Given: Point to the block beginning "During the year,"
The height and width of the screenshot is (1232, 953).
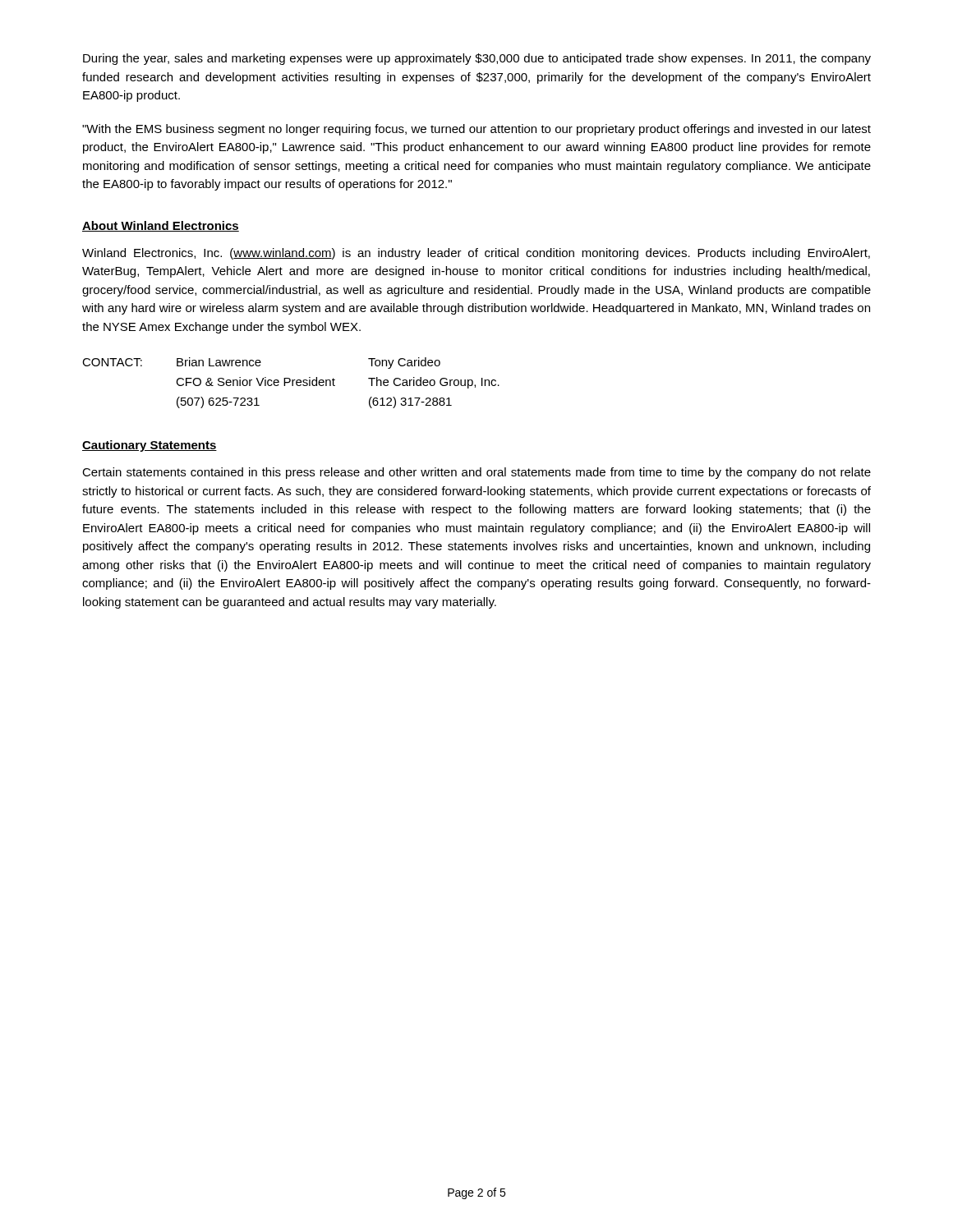Looking at the screenshot, I should (x=476, y=76).
